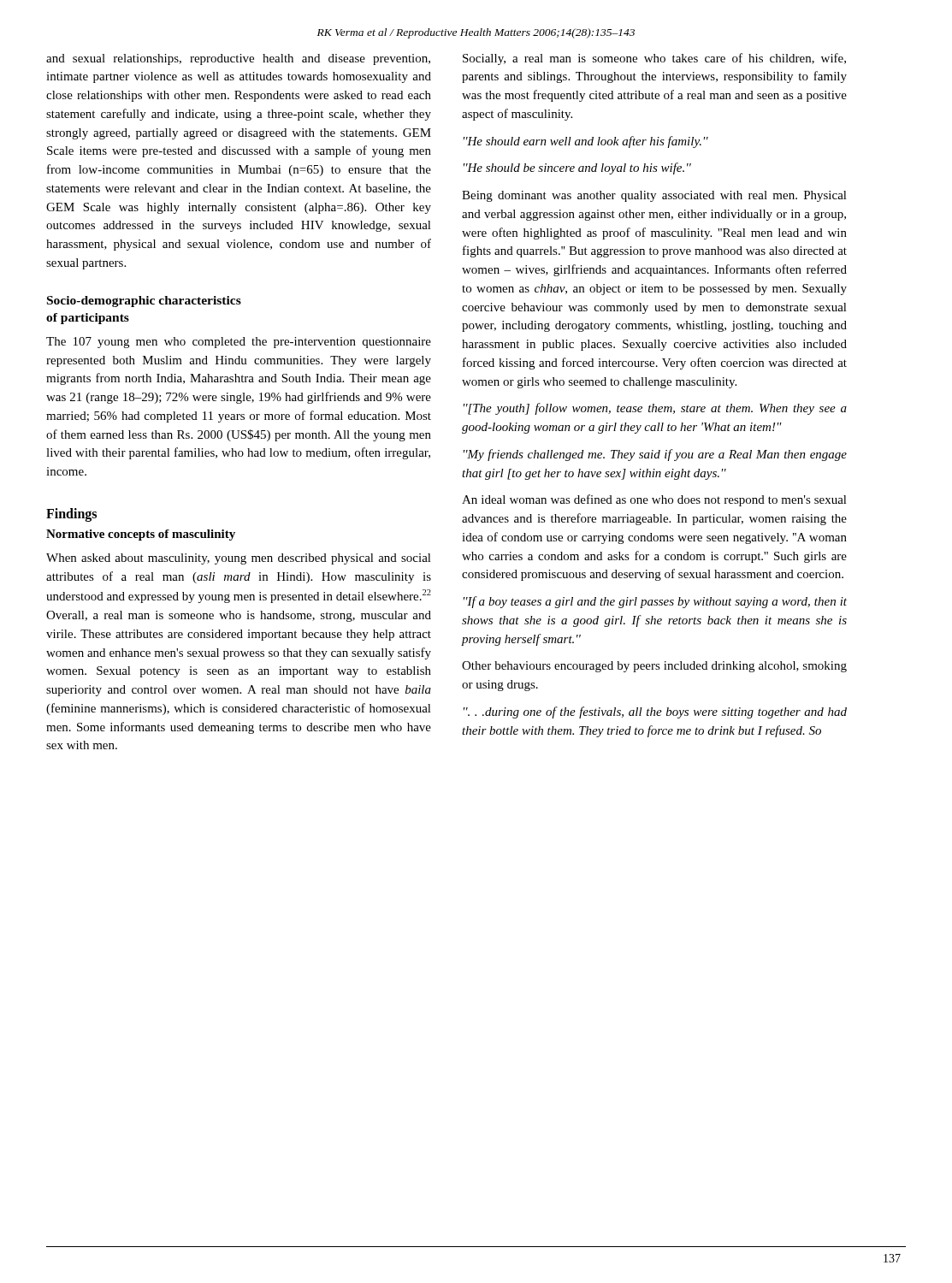Find the passage starting "Normative concepts of masculinity"
The height and width of the screenshot is (1283, 952).
pos(141,534)
